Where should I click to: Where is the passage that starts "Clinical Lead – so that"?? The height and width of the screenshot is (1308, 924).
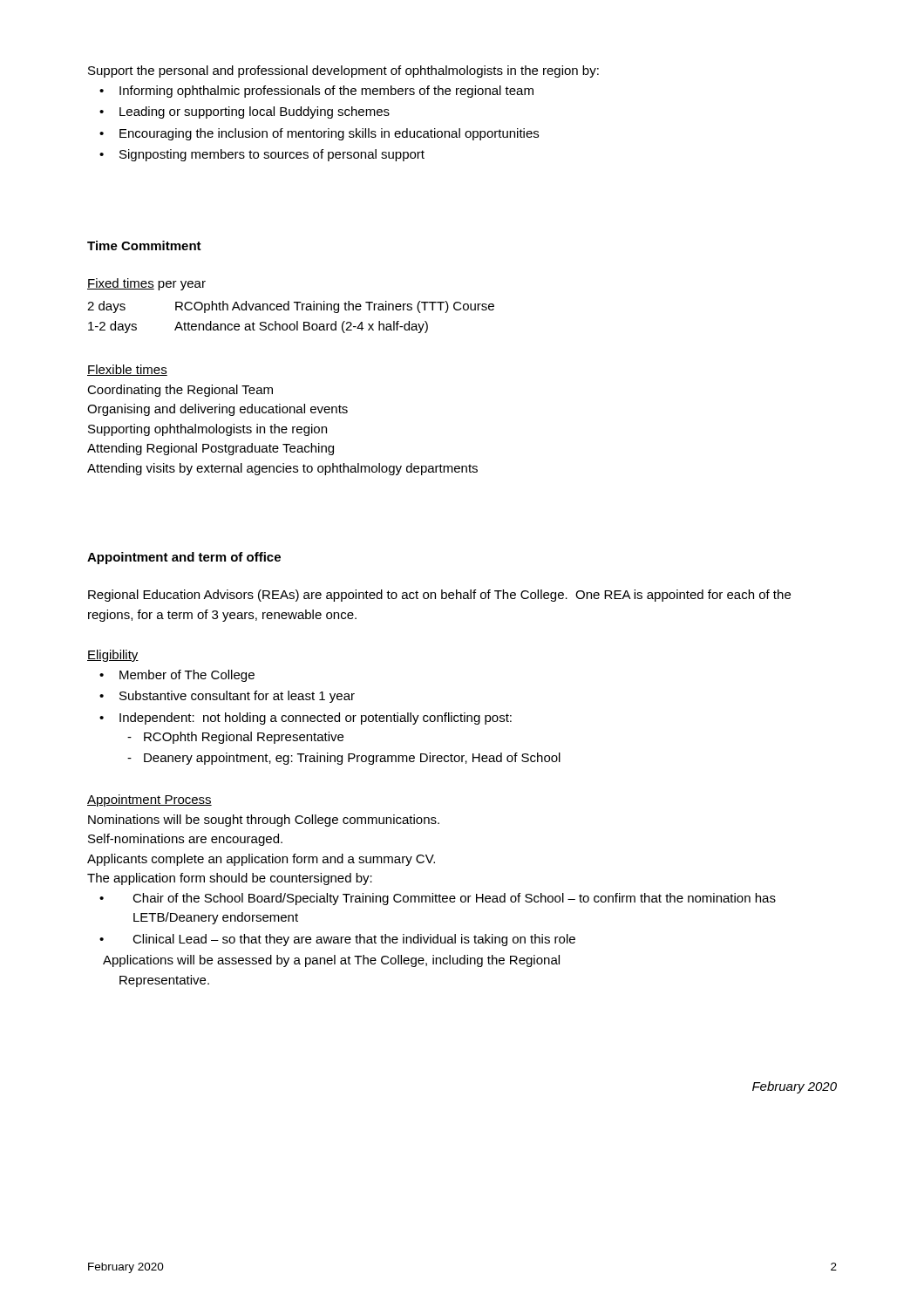pyautogui.click(x=354, y=938)
